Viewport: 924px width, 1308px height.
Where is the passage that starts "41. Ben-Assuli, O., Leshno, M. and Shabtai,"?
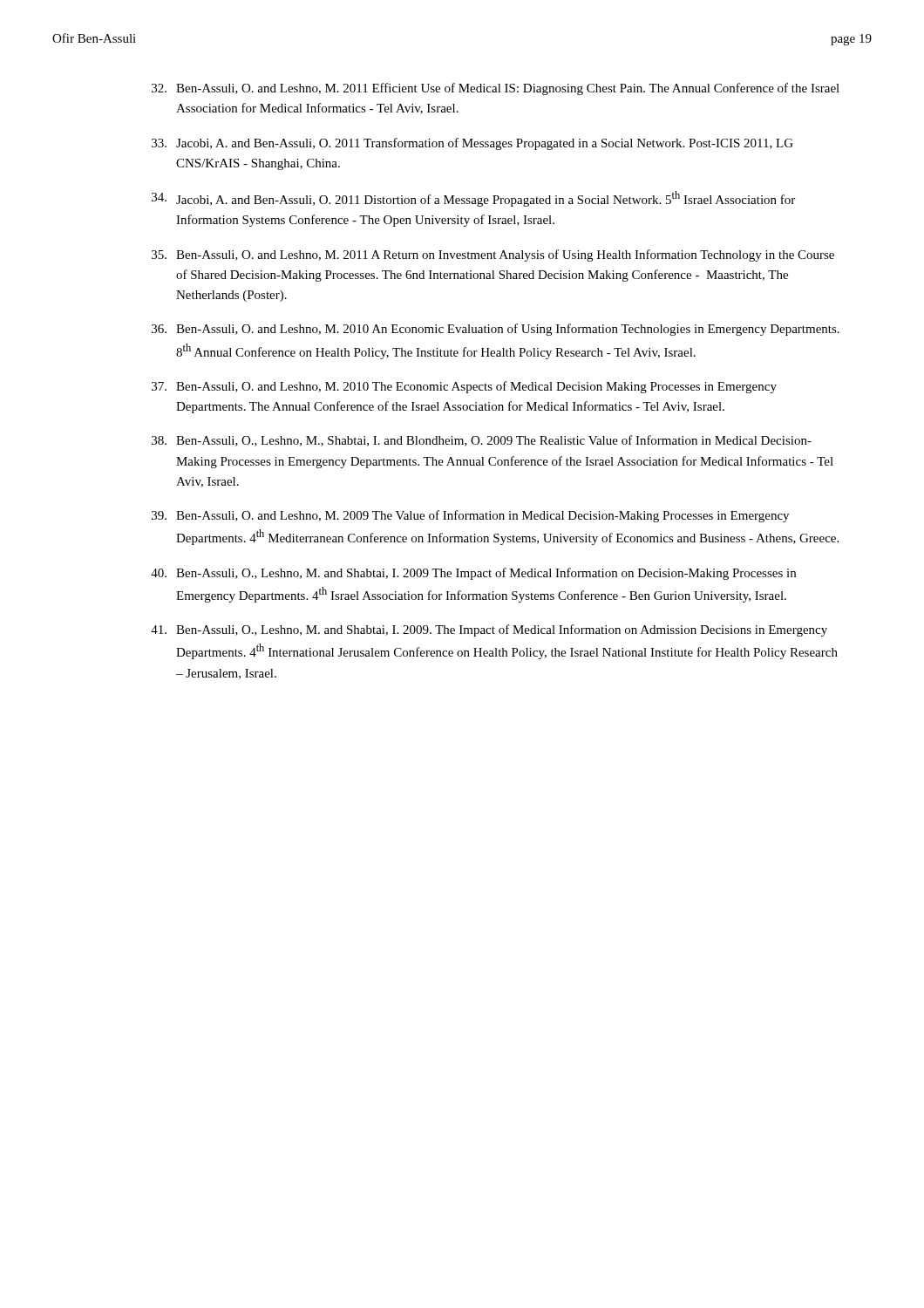coord(488,652)
